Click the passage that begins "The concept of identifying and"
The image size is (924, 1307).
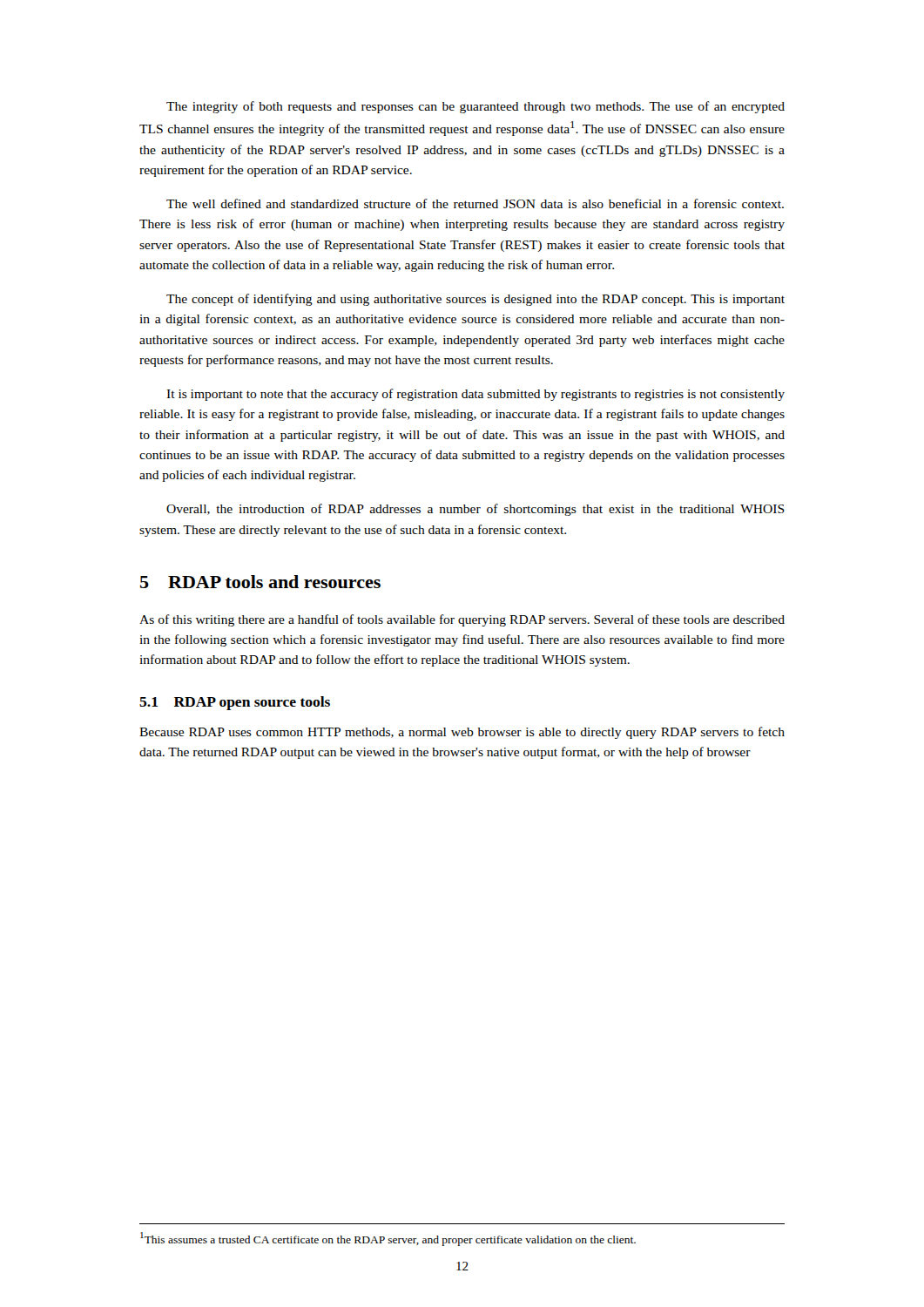(462, 329)
